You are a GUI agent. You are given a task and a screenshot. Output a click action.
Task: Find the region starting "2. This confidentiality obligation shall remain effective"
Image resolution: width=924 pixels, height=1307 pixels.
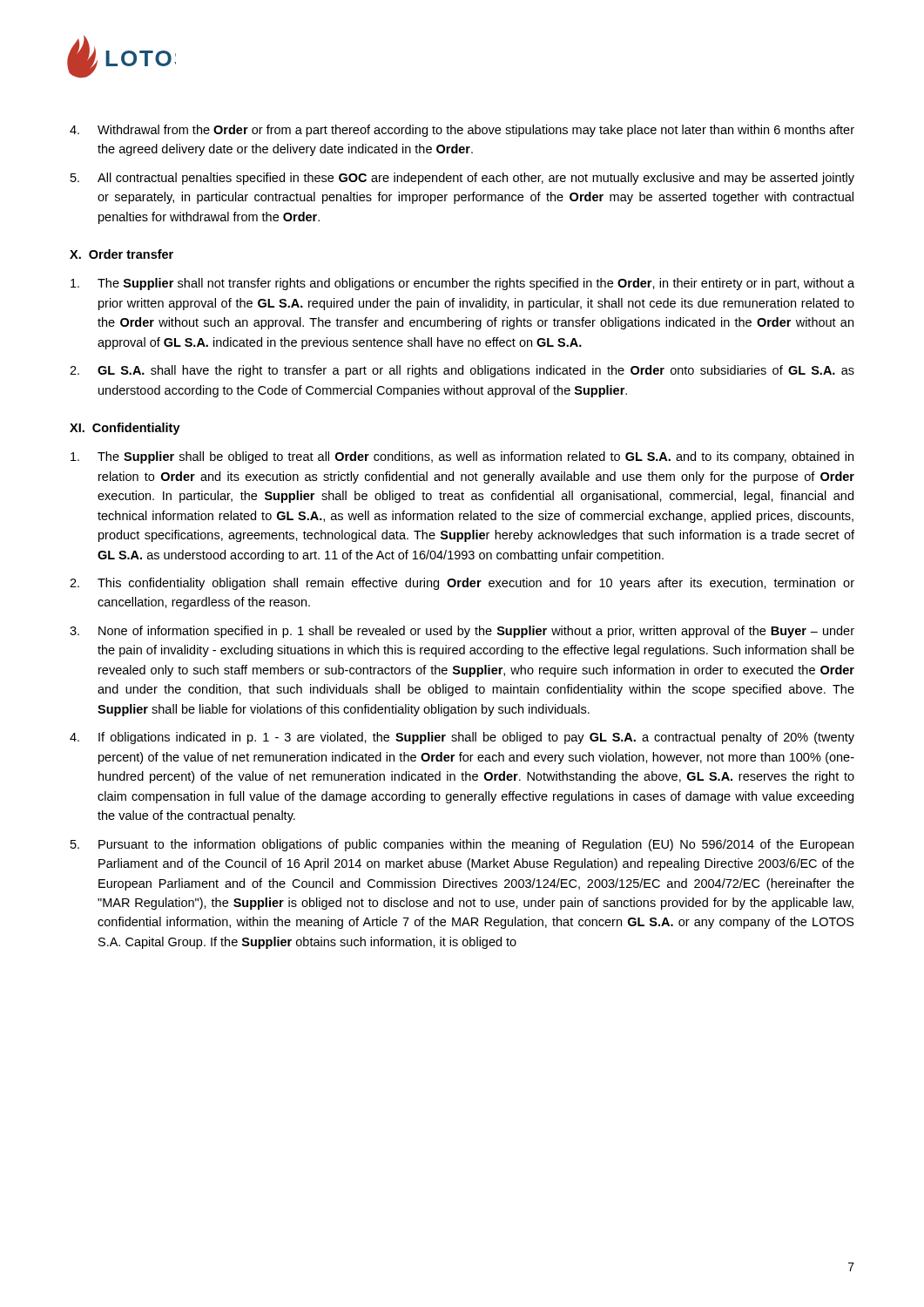[462, 593]
